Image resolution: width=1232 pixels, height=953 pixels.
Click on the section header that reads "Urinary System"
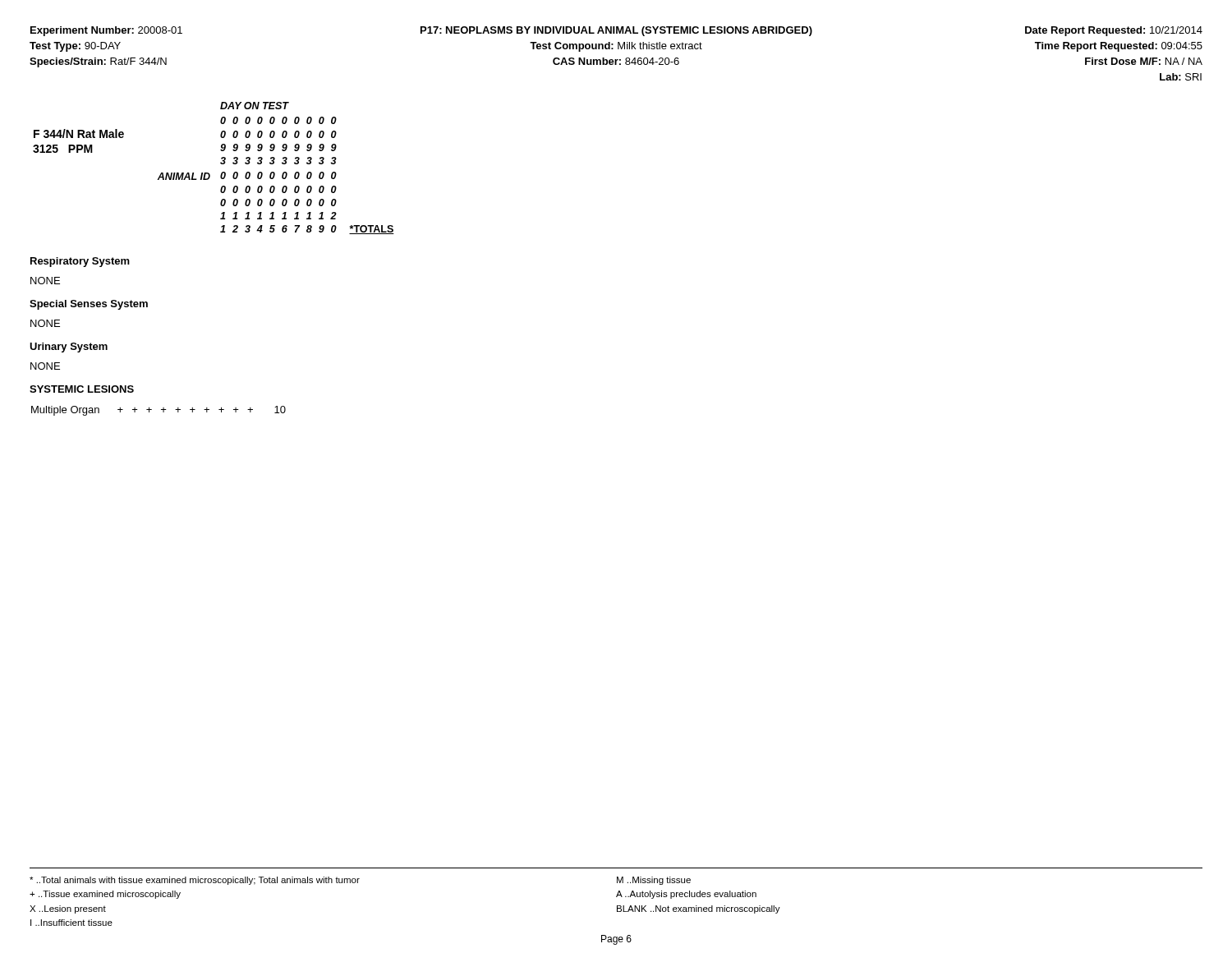tap(69, 346)
